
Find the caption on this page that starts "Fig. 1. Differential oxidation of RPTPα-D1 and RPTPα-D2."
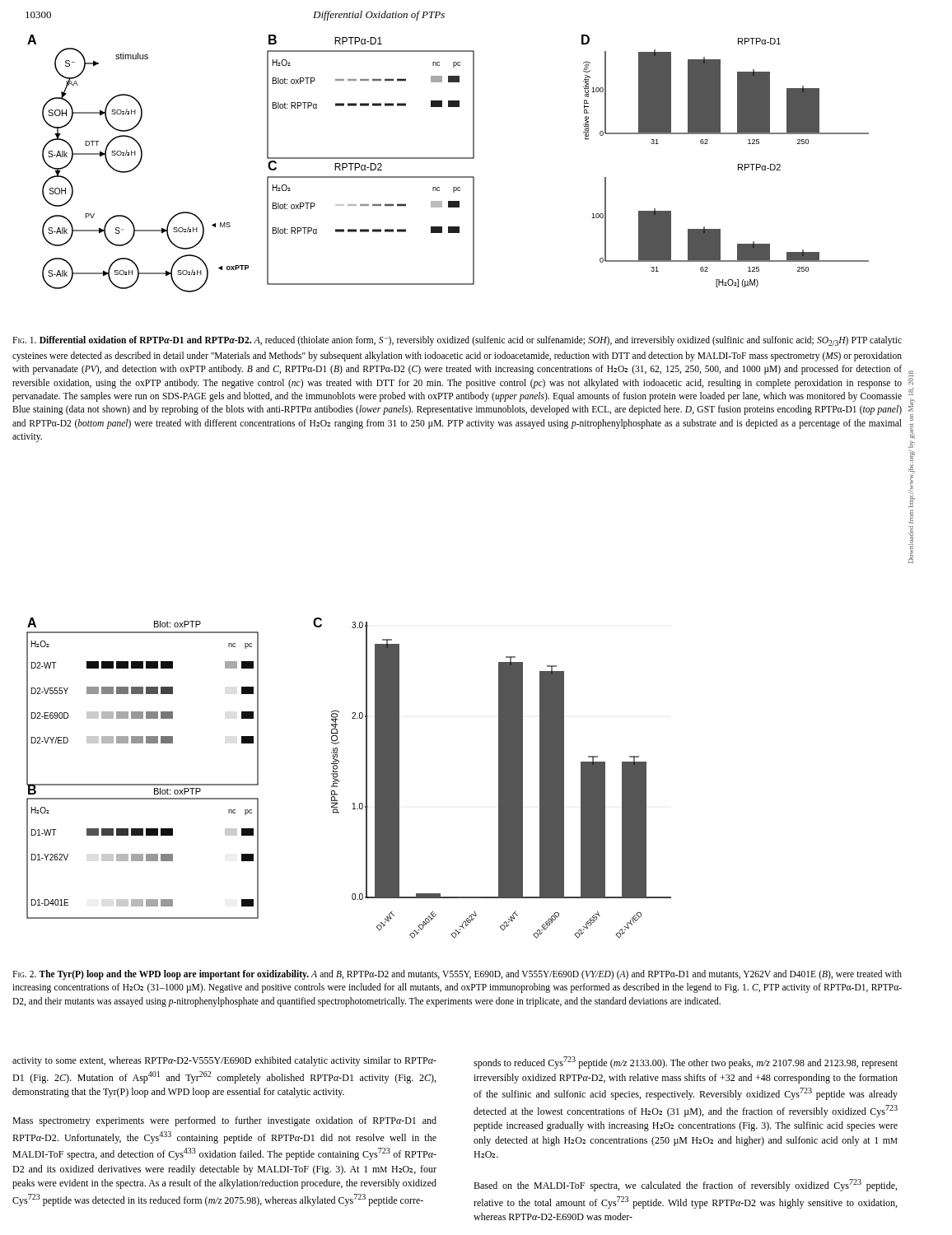click(x=457, y=388)
